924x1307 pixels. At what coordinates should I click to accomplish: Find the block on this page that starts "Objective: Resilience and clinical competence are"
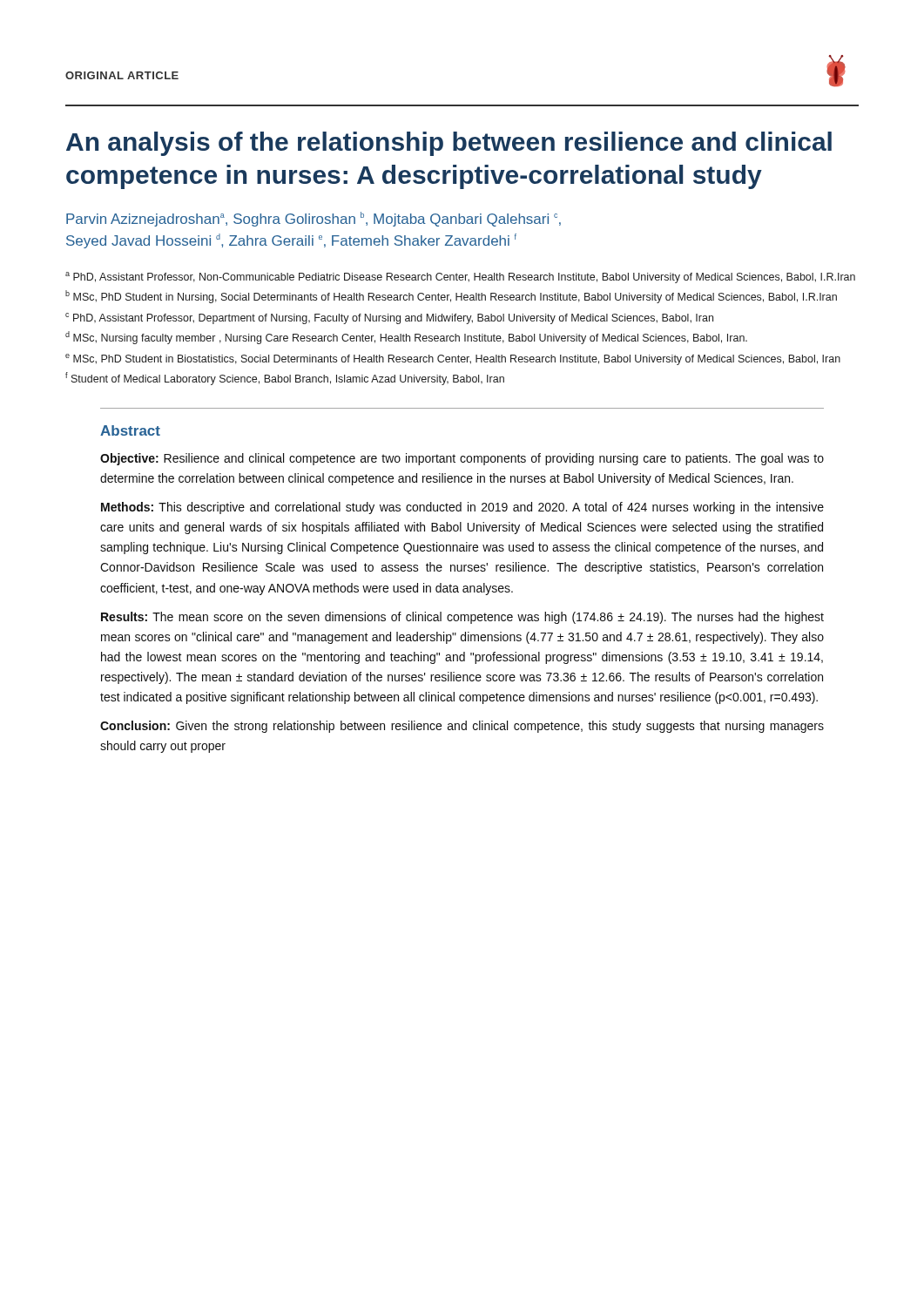(462, 469)
